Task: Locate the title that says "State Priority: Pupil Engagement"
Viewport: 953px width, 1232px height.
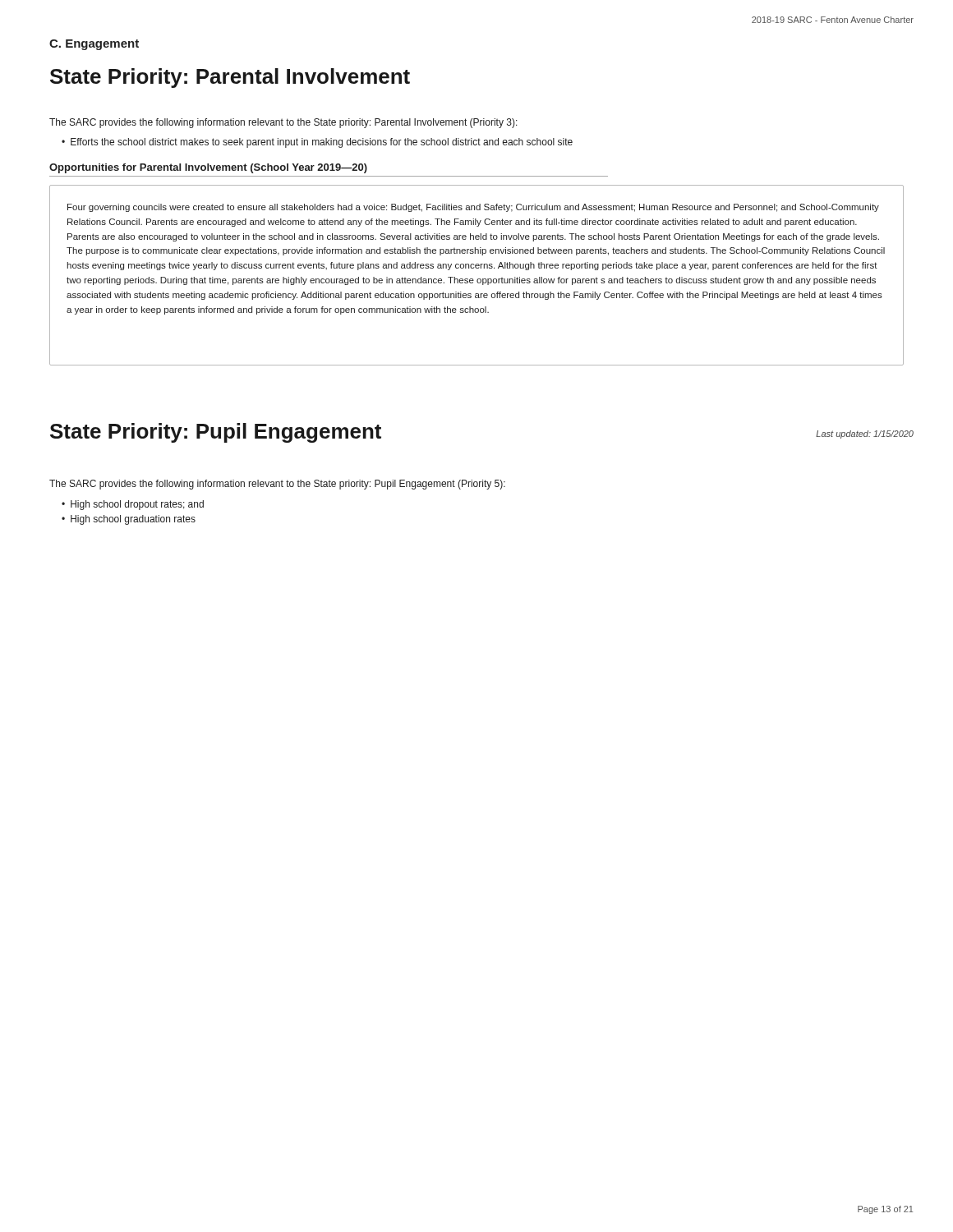Action: [215, 431]
